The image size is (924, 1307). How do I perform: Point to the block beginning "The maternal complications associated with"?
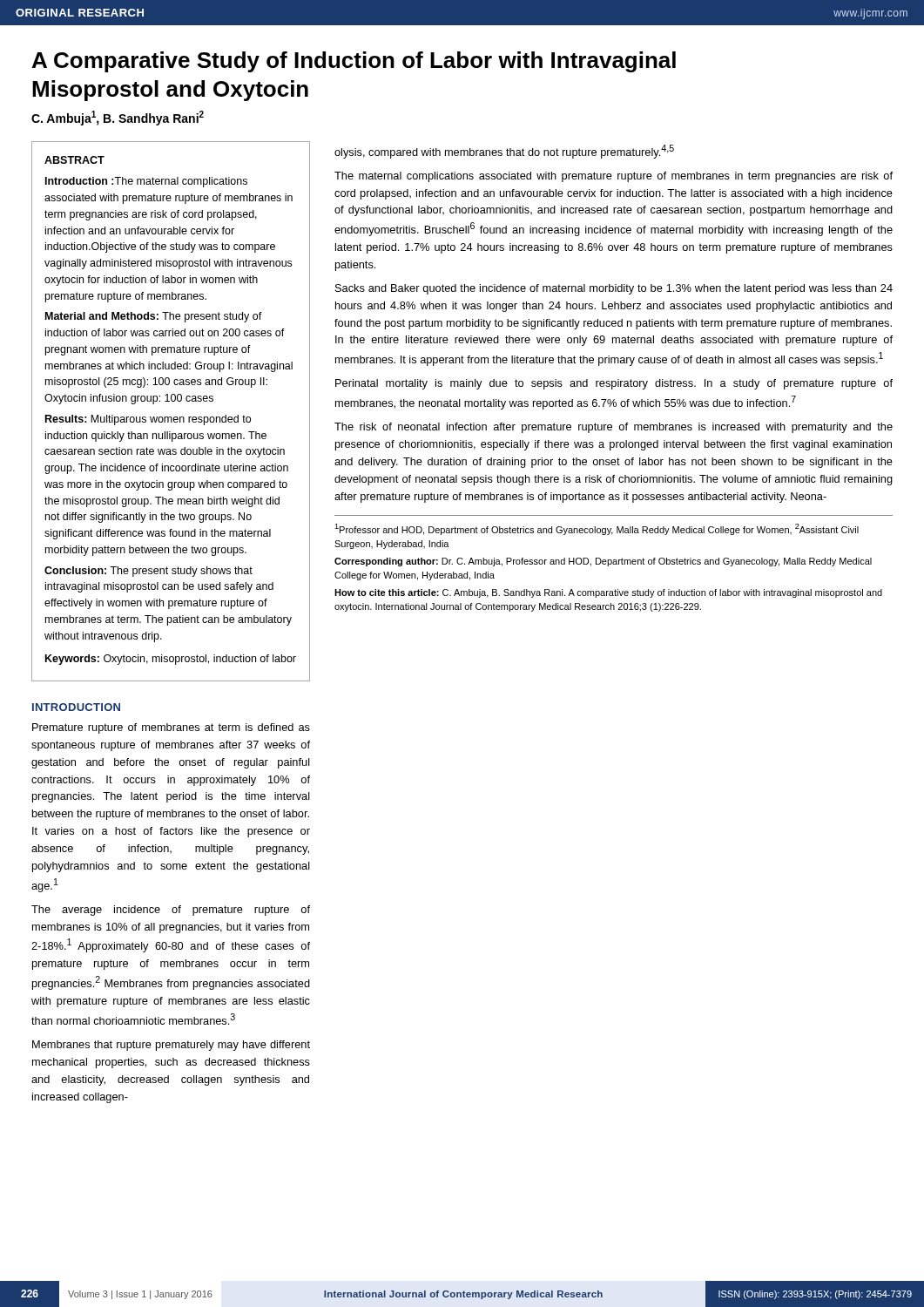coord(614,220)
